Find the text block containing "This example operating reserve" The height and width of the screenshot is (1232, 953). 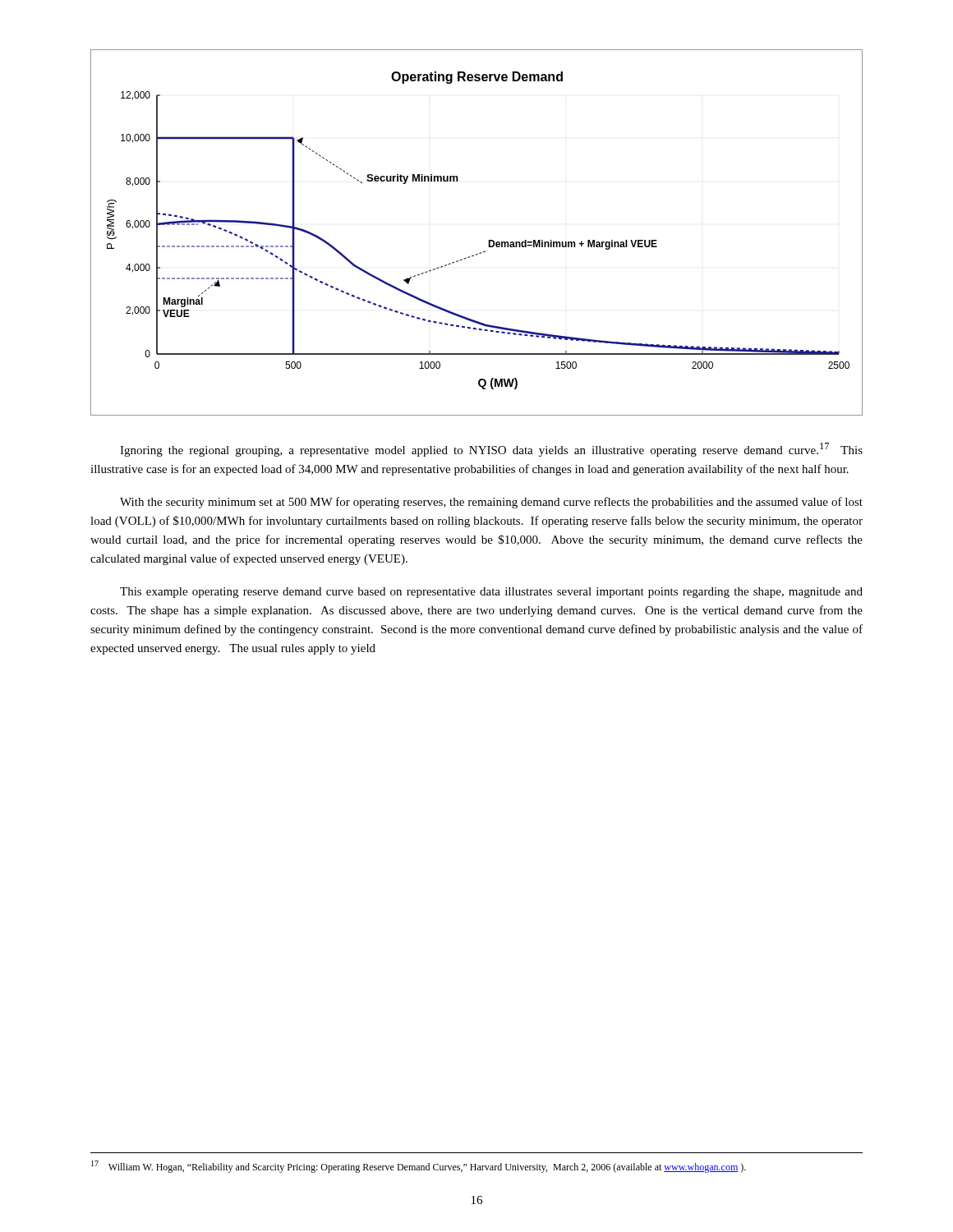[x=476, y=620]
